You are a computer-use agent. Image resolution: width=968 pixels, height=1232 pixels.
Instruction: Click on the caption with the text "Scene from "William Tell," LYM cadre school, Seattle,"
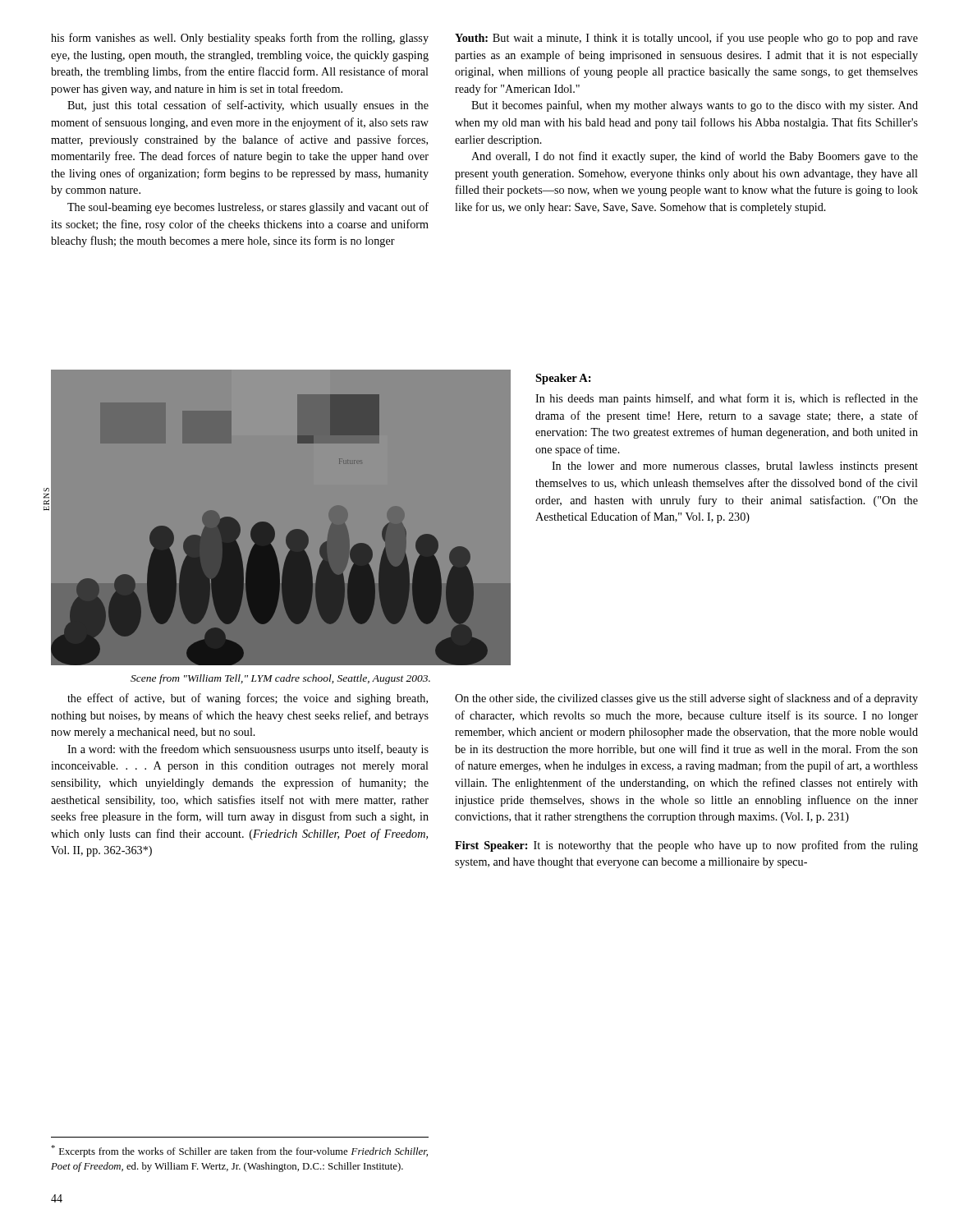[281, 678]
